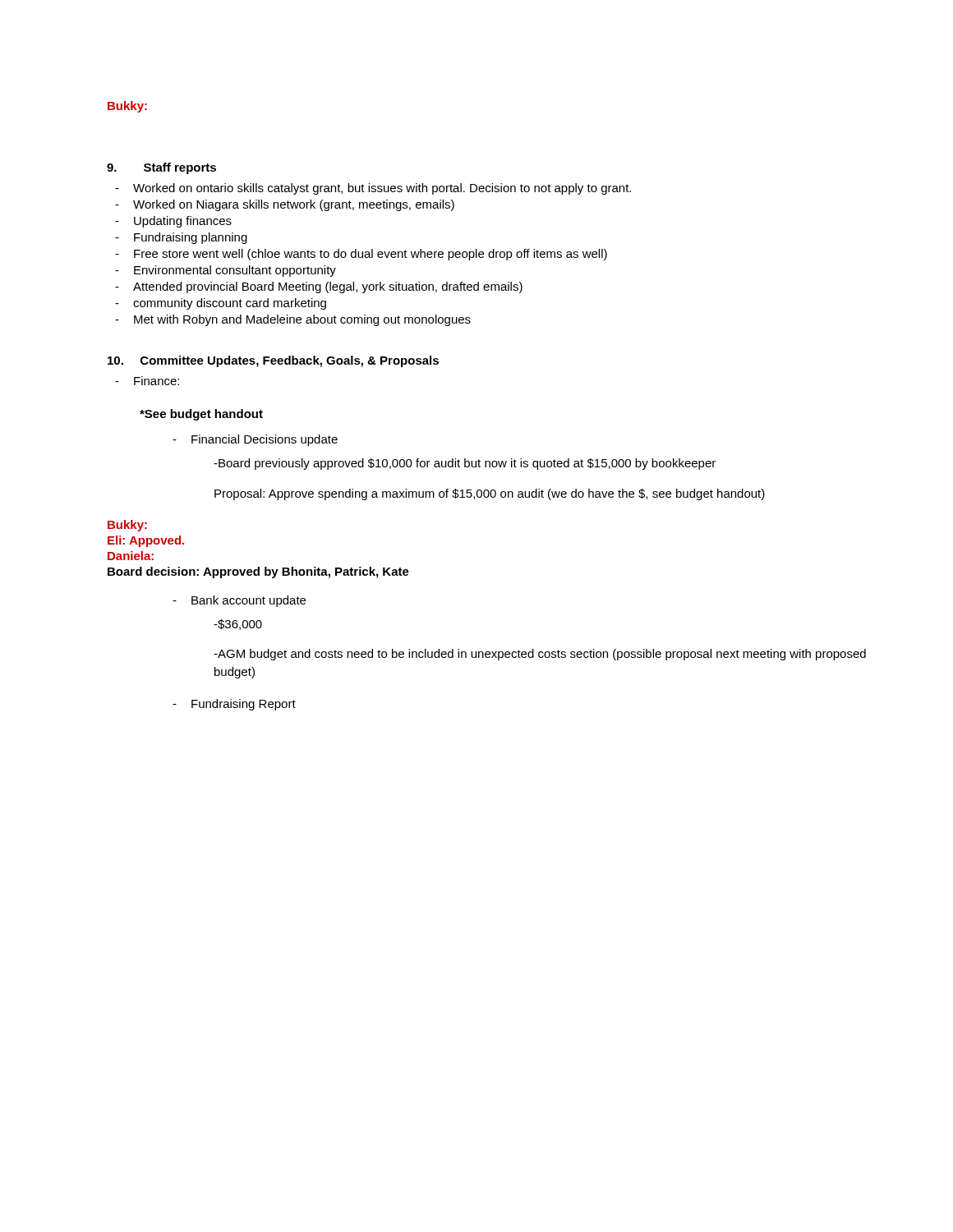Locate the section header containing "10. Committee Updates,"
This screenshot has height=1232, width=953.
[273, 360]
